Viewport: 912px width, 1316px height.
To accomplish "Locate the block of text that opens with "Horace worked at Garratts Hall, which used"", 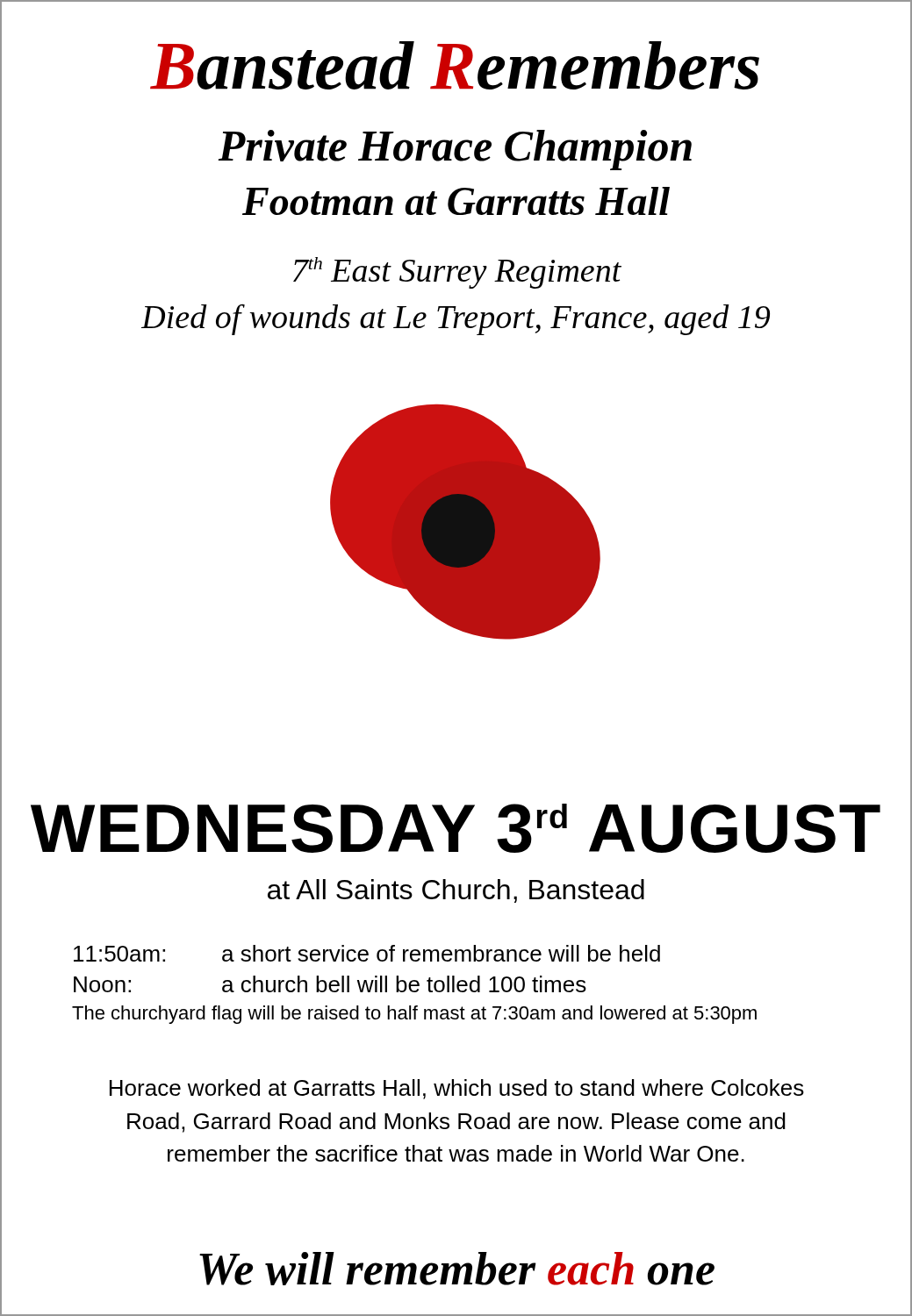I will tap(456, 1122).
